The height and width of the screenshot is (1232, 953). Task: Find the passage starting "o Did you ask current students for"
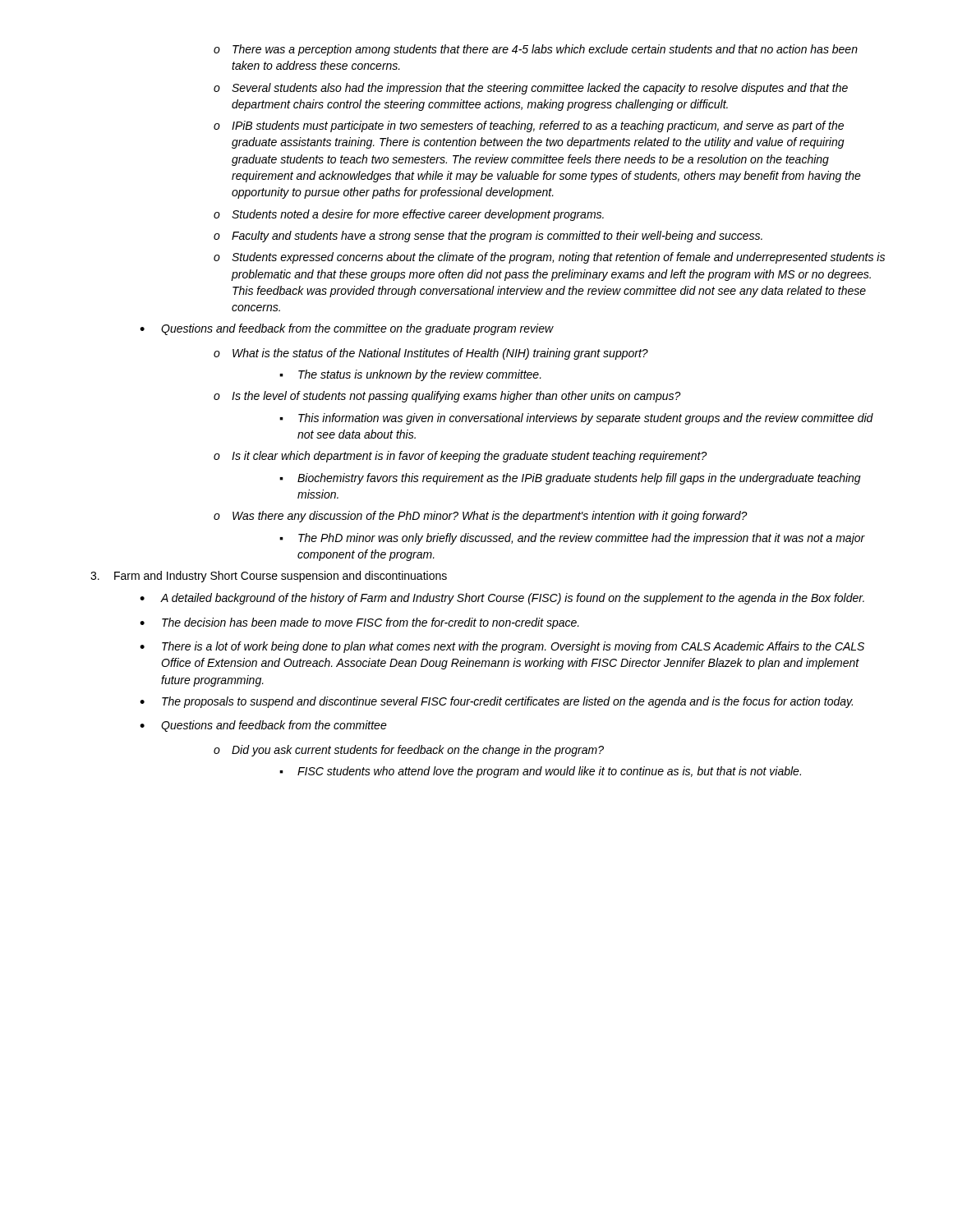point(409,750)
